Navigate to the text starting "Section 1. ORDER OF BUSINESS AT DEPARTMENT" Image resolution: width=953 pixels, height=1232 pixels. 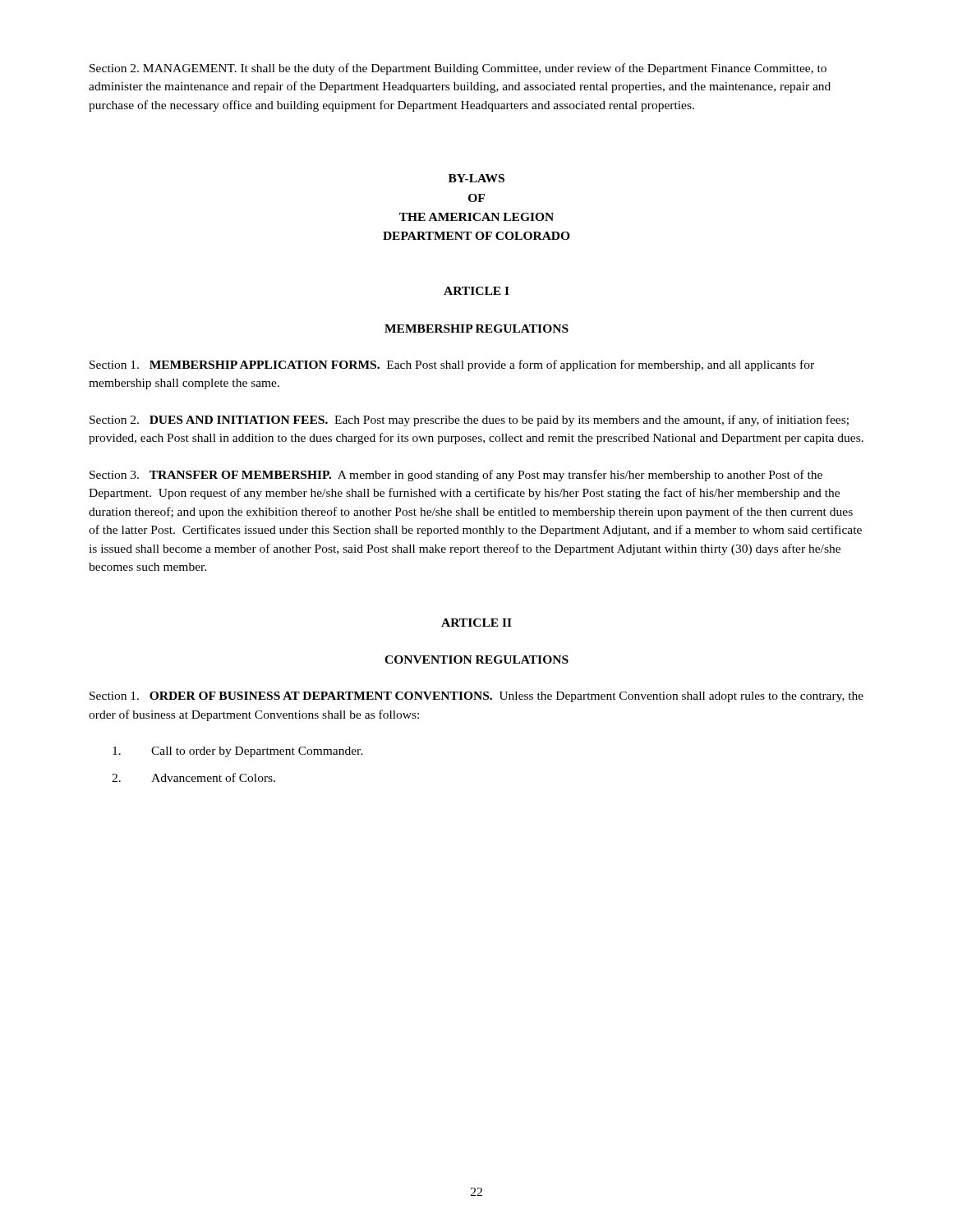pyautogui.click(x=476, y=705)
